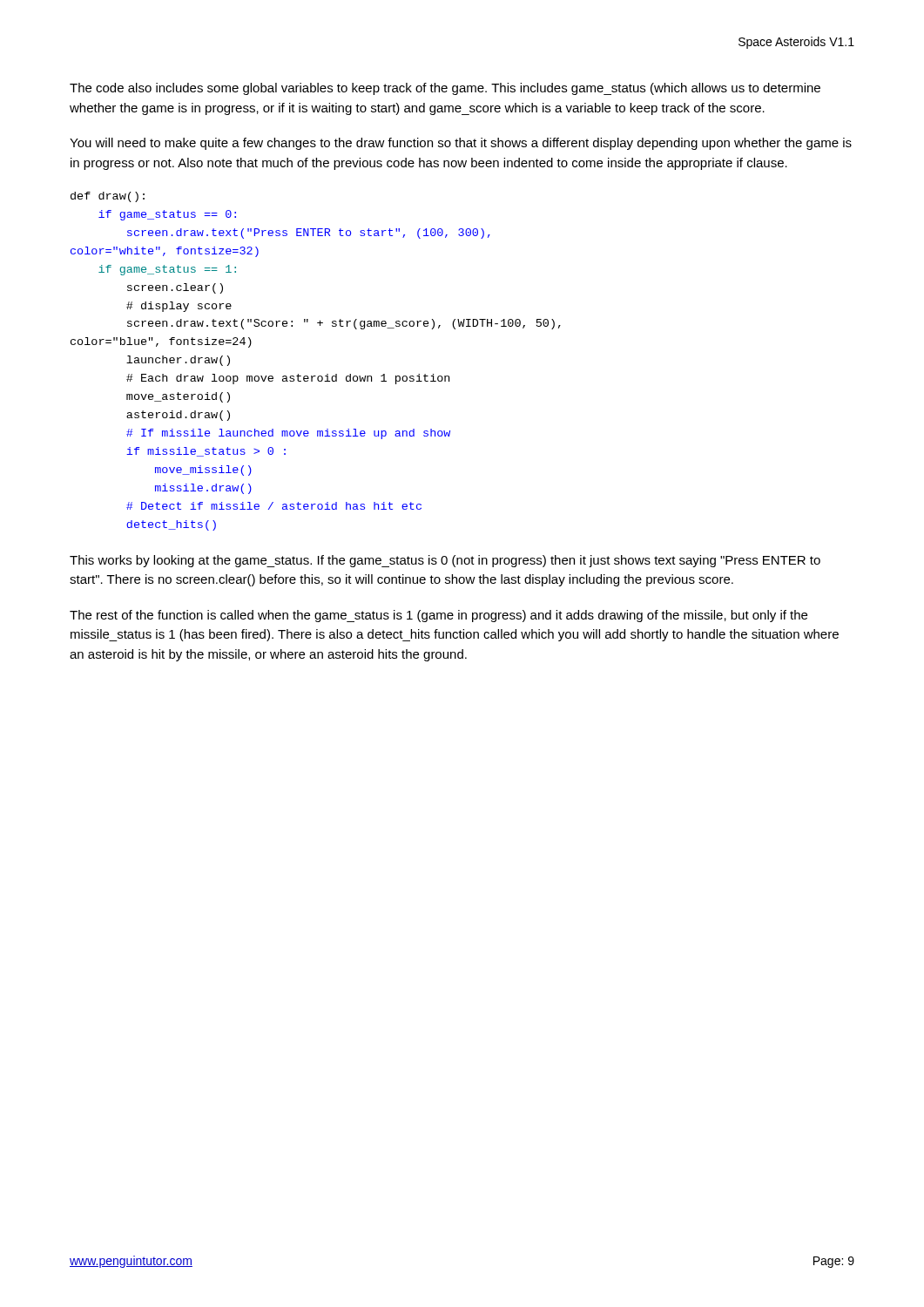
Task: Locate the passage starting "This works by looking"
Action: [445, 569]
